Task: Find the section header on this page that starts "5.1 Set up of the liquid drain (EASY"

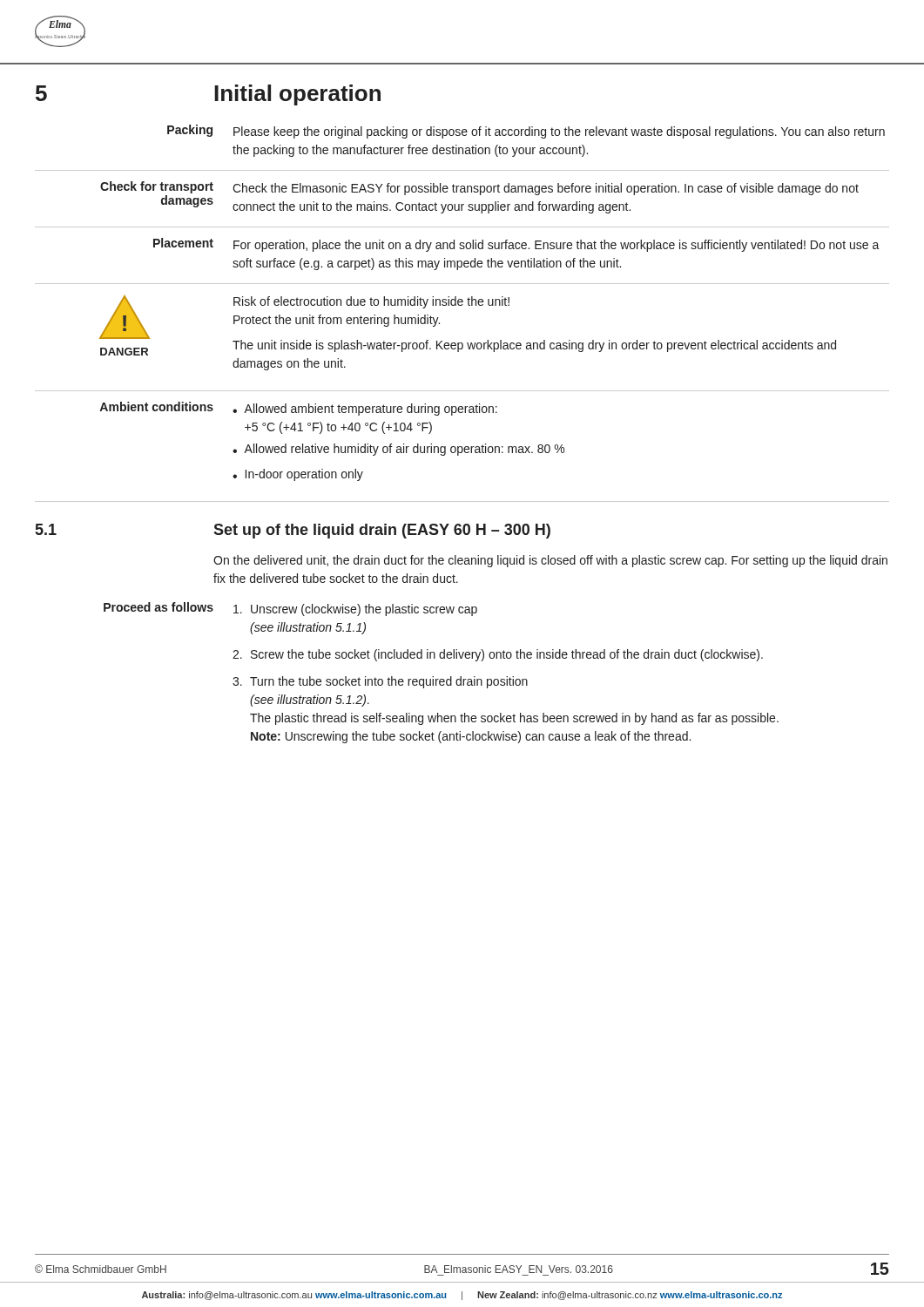Action: tap(462, 530)
